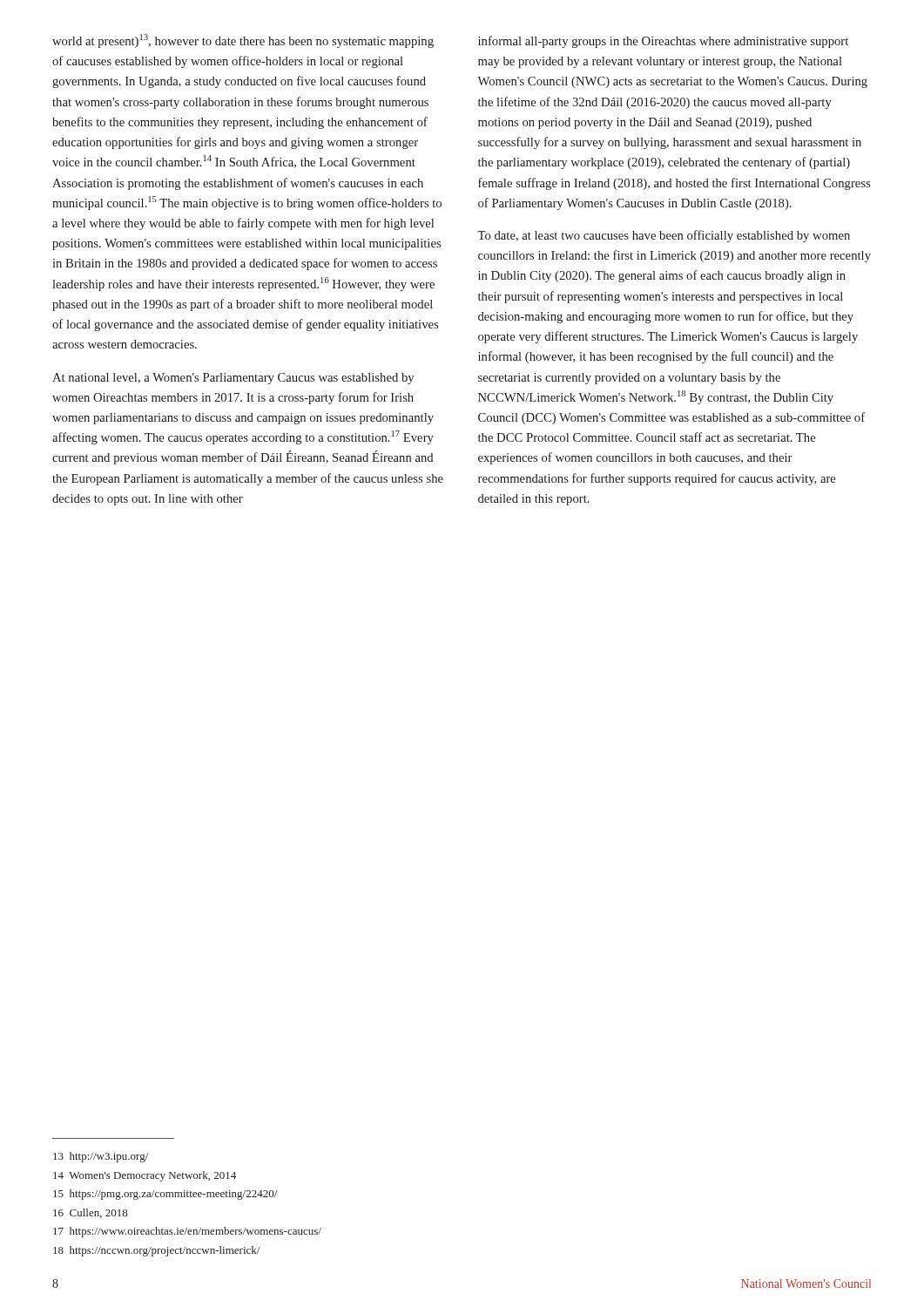This screenshot has height=1307, width=924.
Task: Select the text block that says "informal all-party groups in the Oireachtas where"
Action: [675, 270]
